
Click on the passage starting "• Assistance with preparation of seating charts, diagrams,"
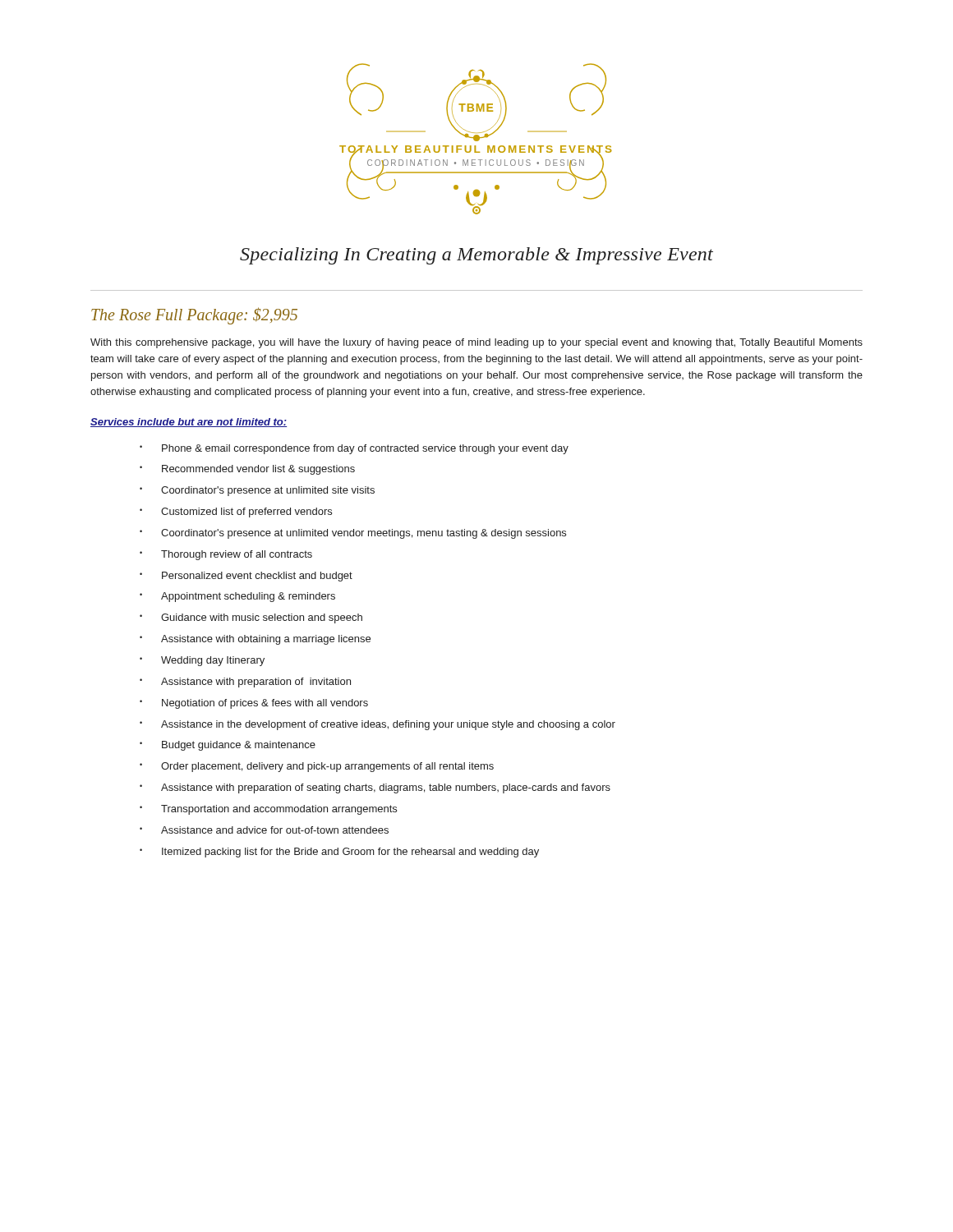375,788
